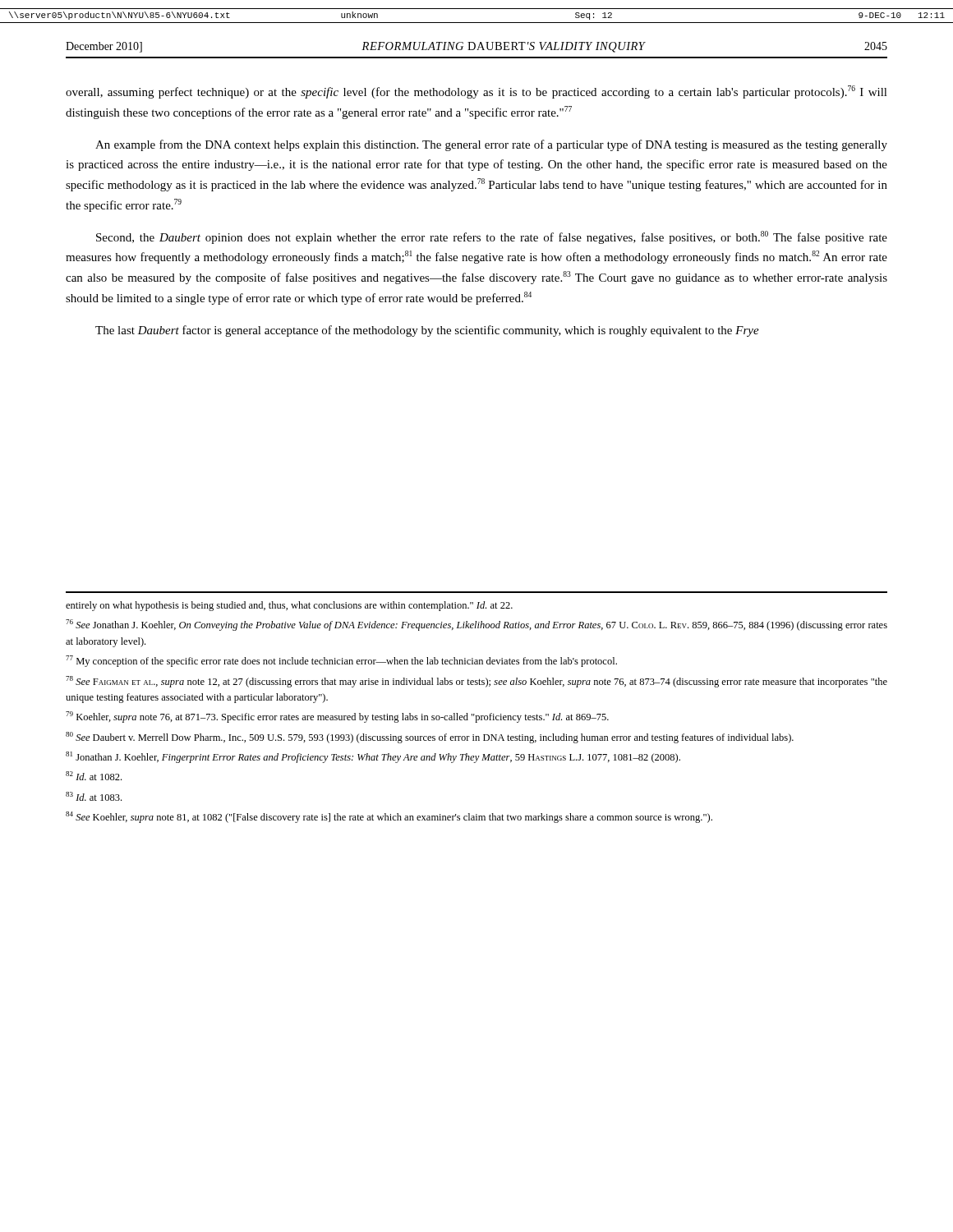Locate the text block with the text "Second, the Daubert opinion does not explain"
Image resolution: width=953 pixels, height=1232 pixels.
(476, 267)
